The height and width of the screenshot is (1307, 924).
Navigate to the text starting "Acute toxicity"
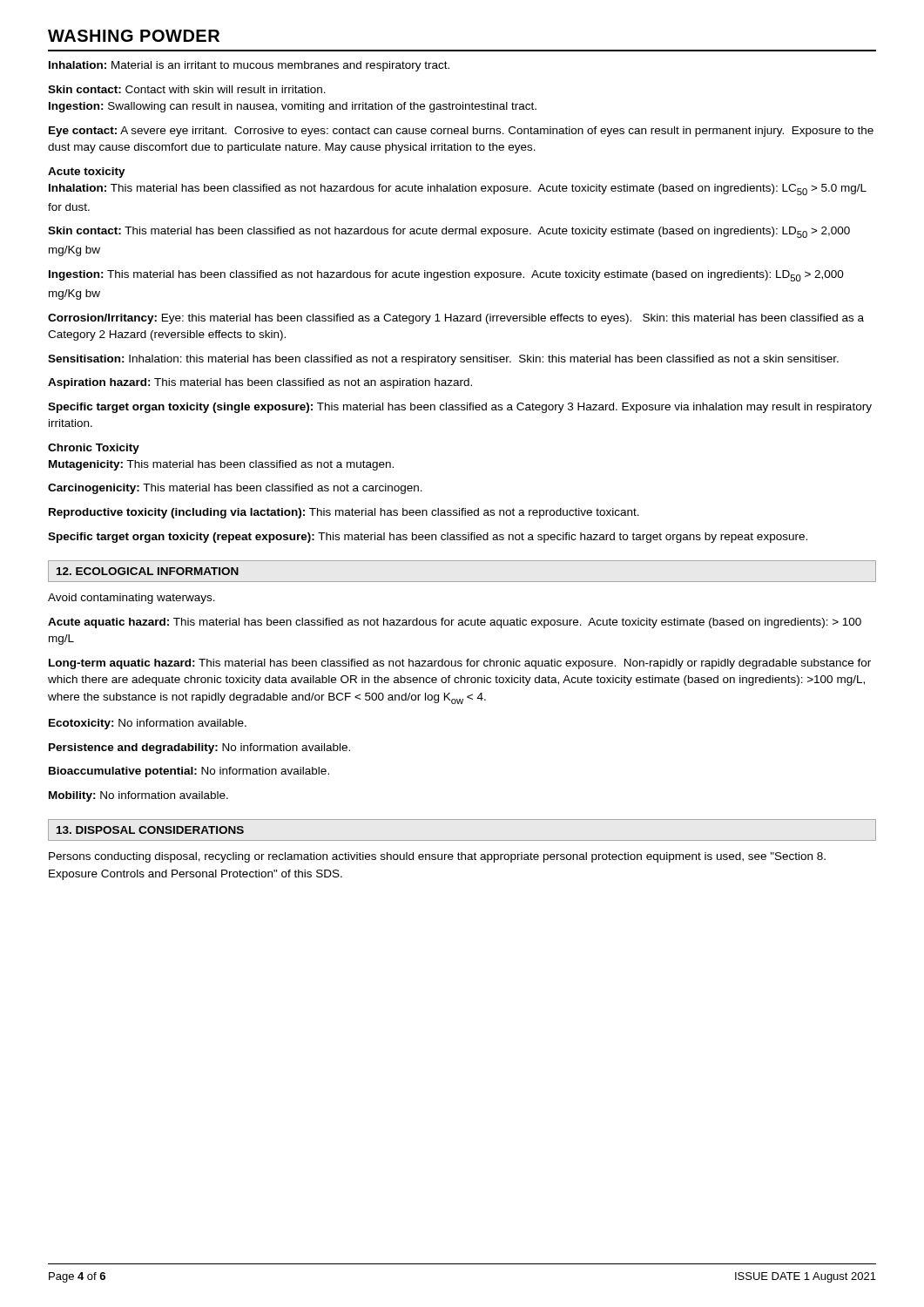[86, 171]
